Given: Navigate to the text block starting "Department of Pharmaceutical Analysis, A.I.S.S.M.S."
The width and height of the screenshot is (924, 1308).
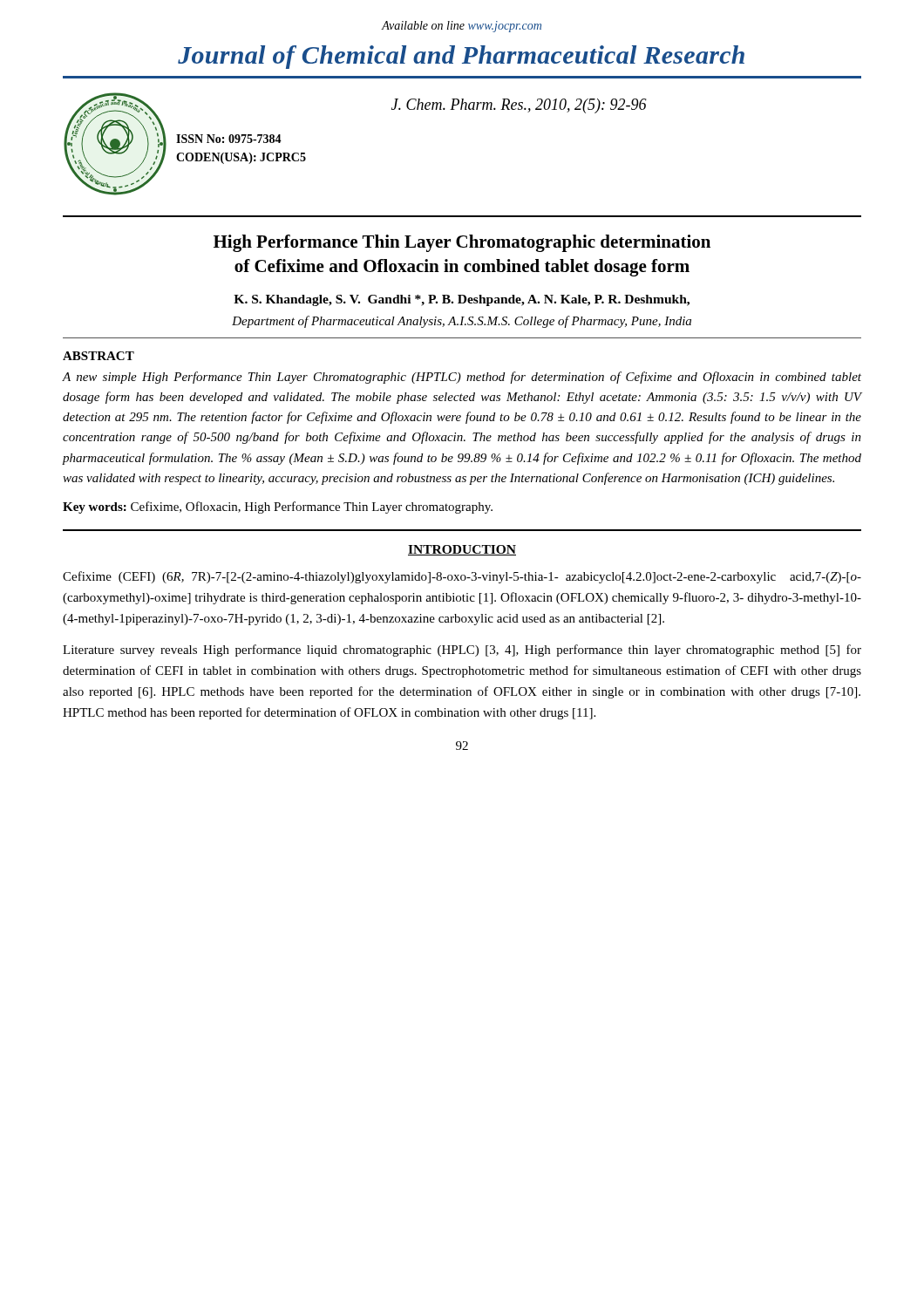Looking at the screenshot, I should click(x=462, y=321).
